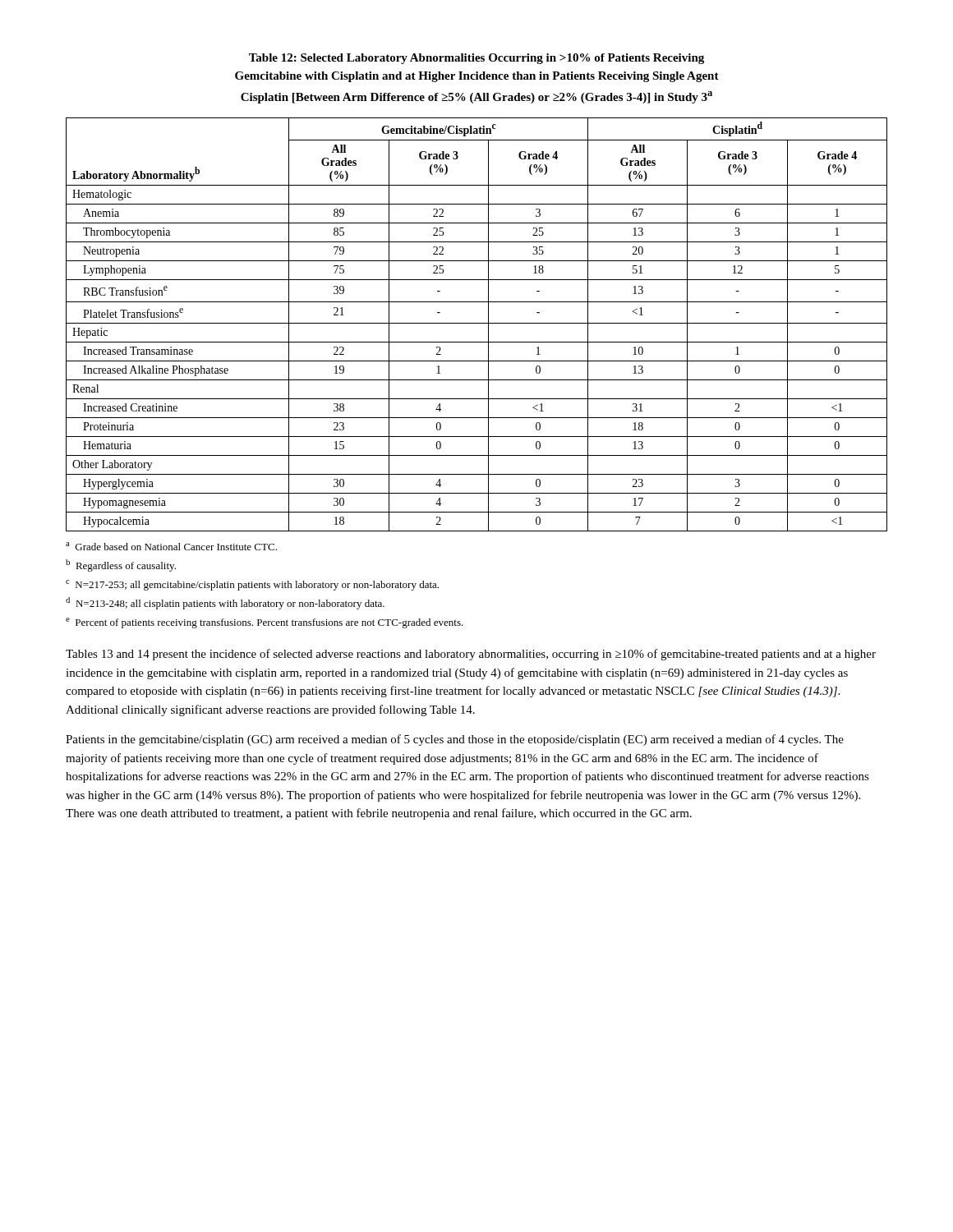Point to the block beginning "Tables 13 and 14"
Image resolution: width=953 pixels, height=1232 pixels.
[476, 682]
